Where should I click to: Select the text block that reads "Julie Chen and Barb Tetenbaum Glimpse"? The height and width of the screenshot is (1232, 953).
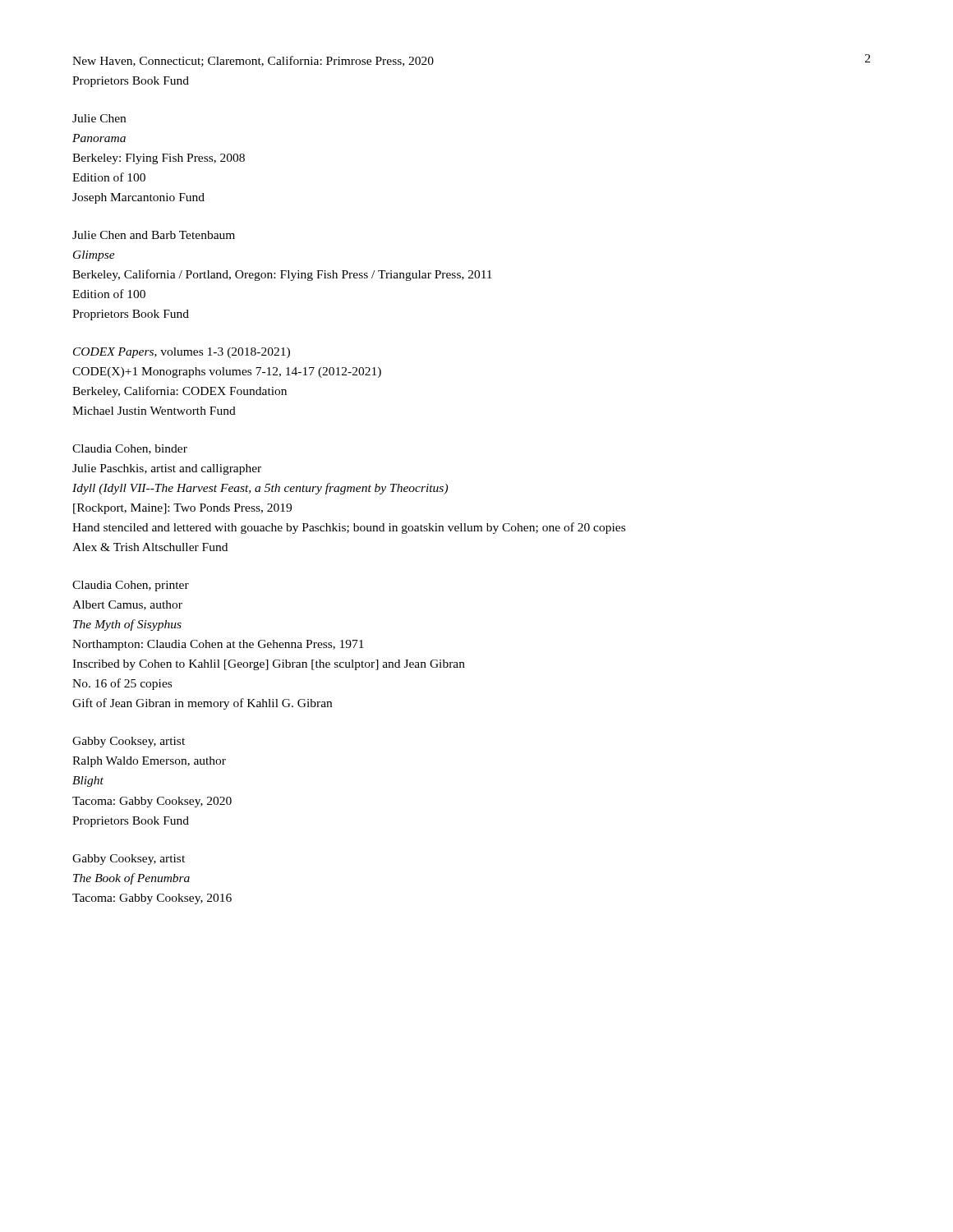coord(409,274)
